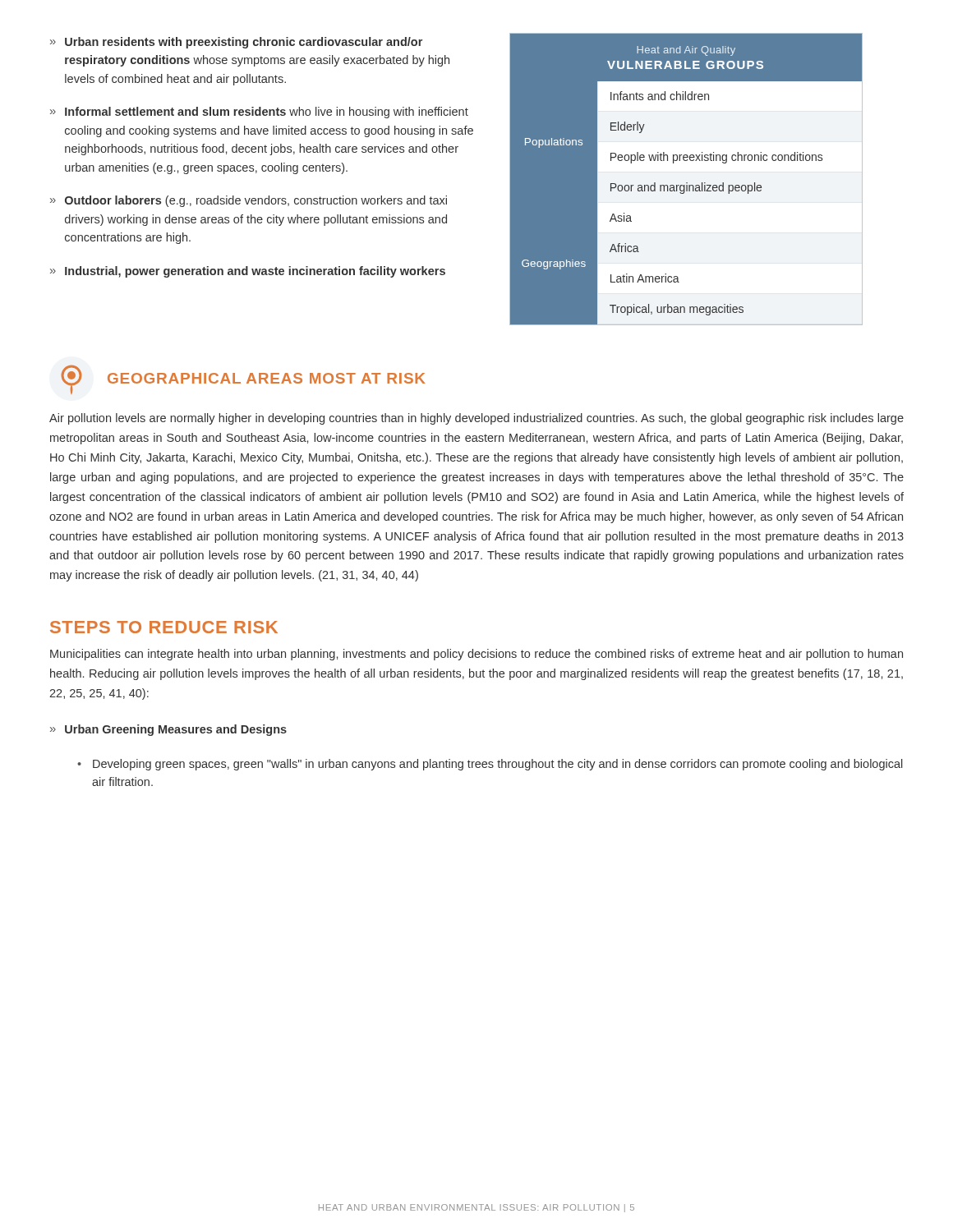
Task: Locate the list item that reads "» Informal settlement and slum residents who"
Action: (263, 140)
